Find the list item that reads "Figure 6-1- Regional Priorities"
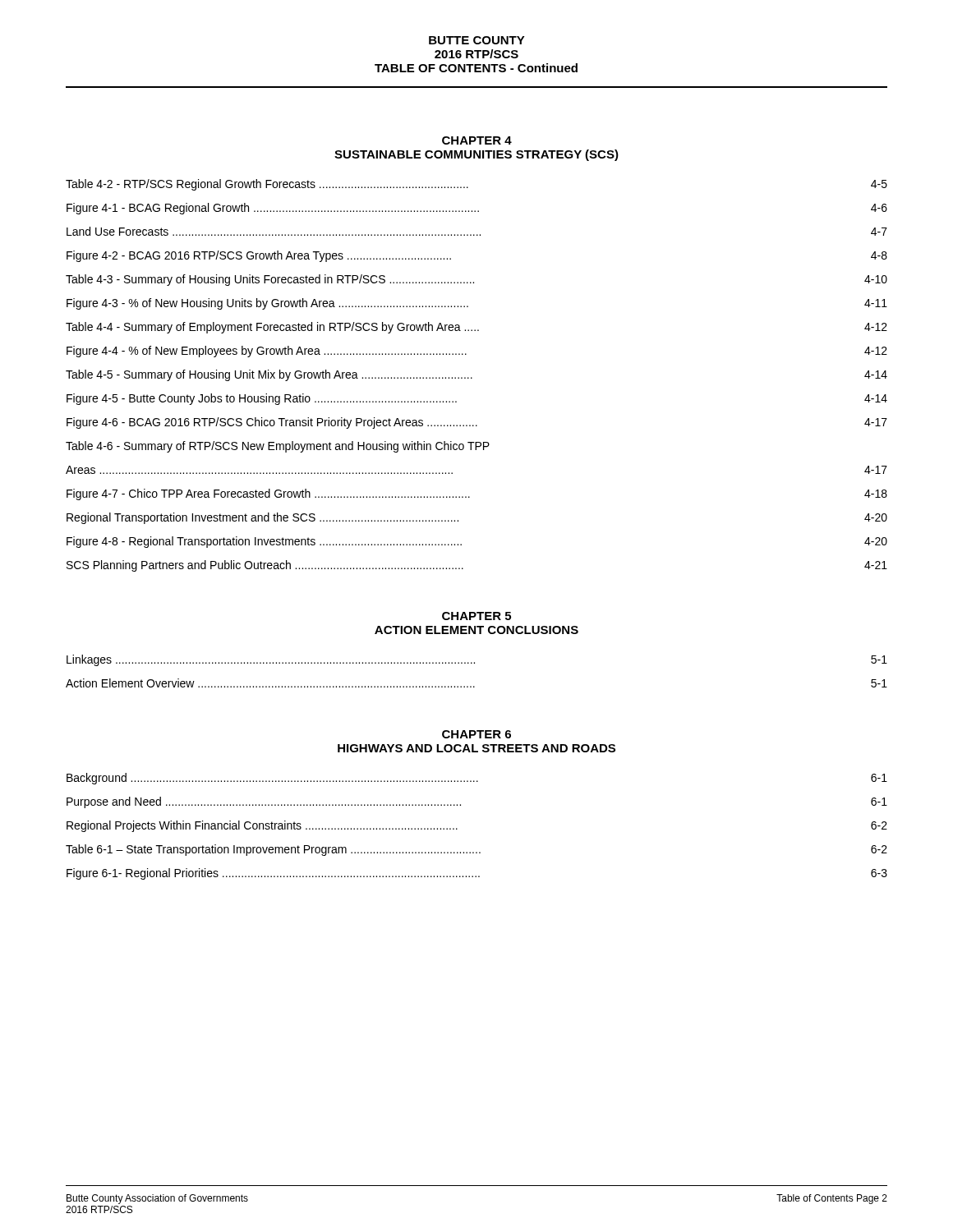The height and width of the screenshot is (1232, 953). point(476,873)
